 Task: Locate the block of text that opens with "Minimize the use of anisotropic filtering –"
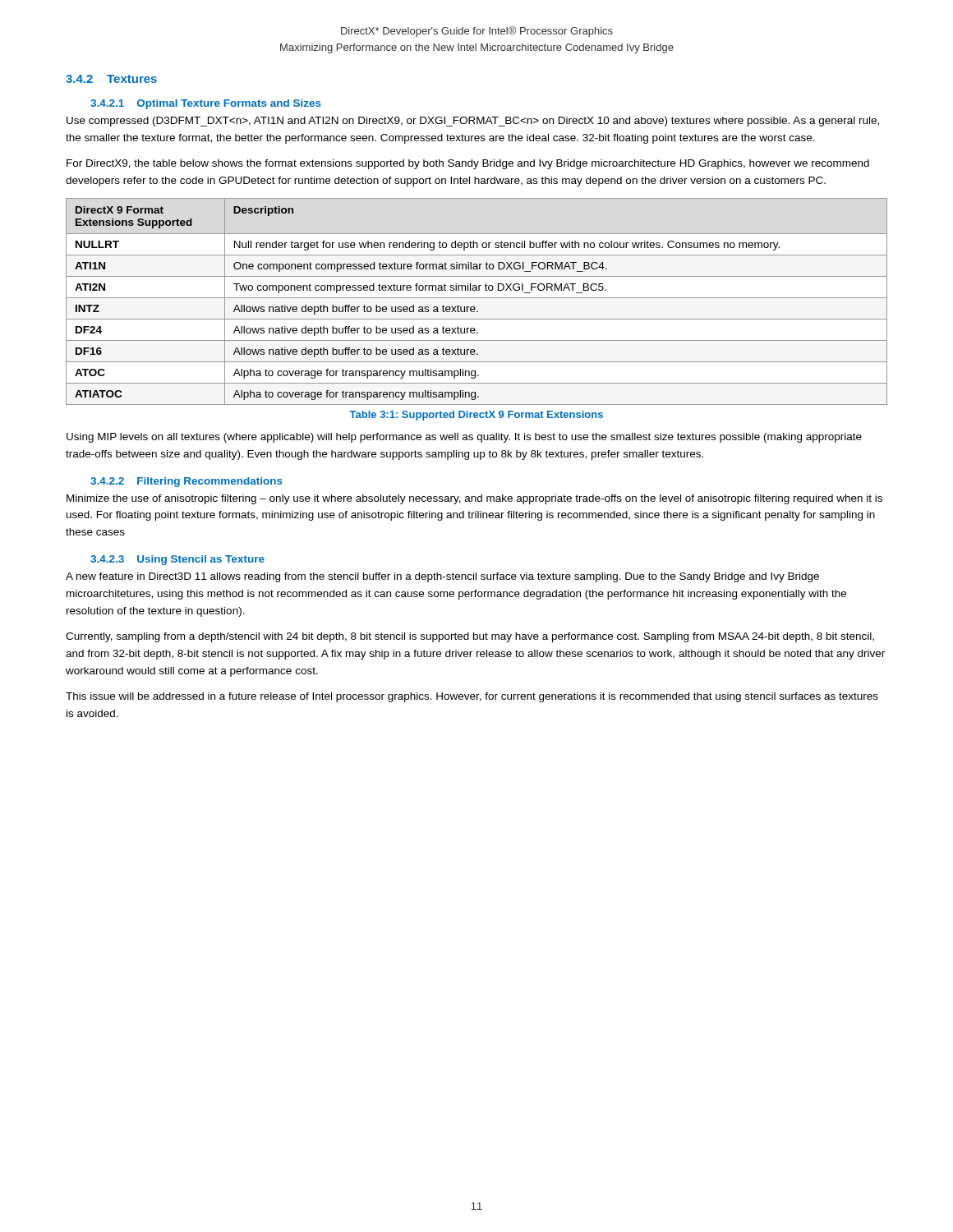[474, 515]
